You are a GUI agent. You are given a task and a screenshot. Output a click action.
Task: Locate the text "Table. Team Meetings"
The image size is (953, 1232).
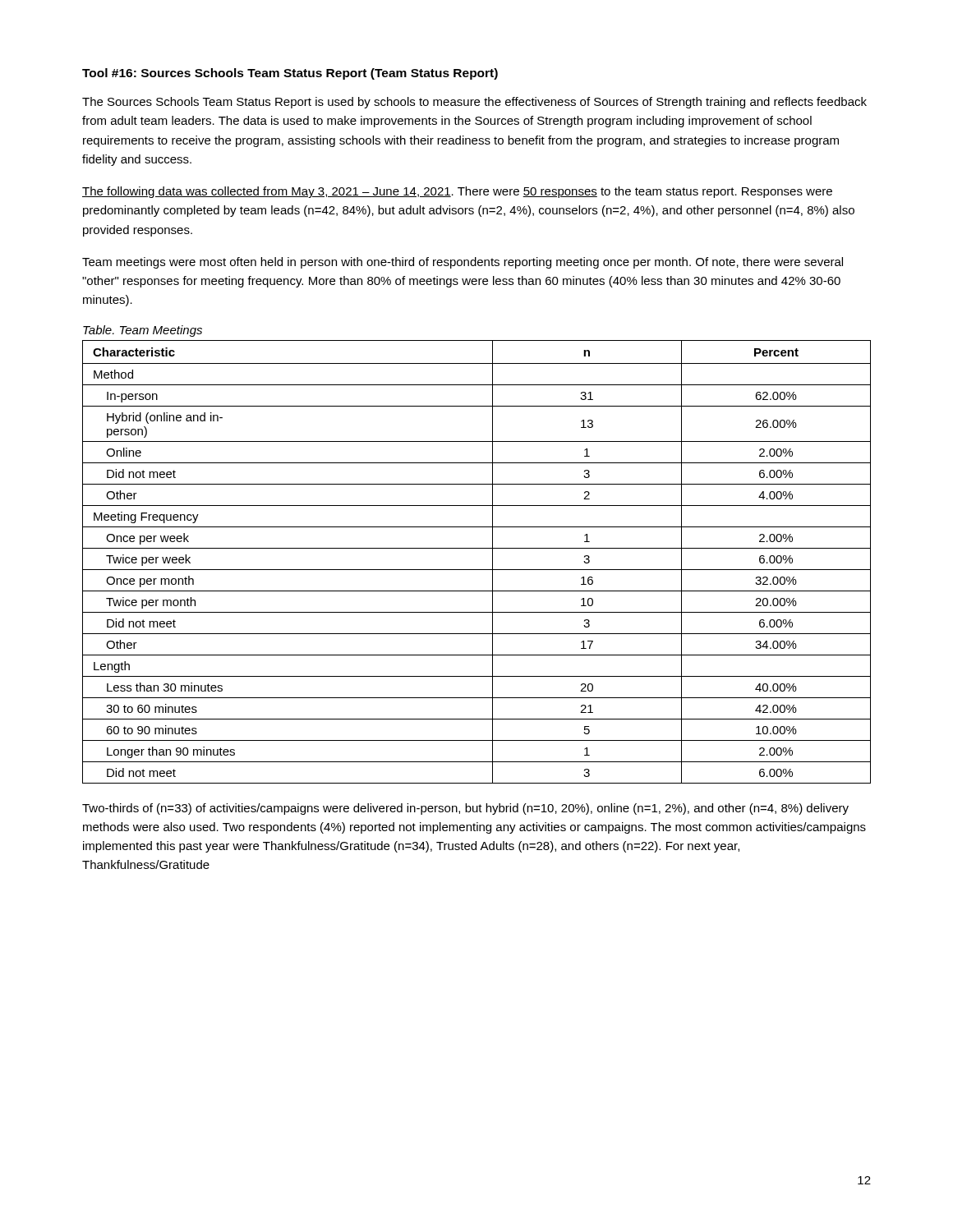point(142,329)
